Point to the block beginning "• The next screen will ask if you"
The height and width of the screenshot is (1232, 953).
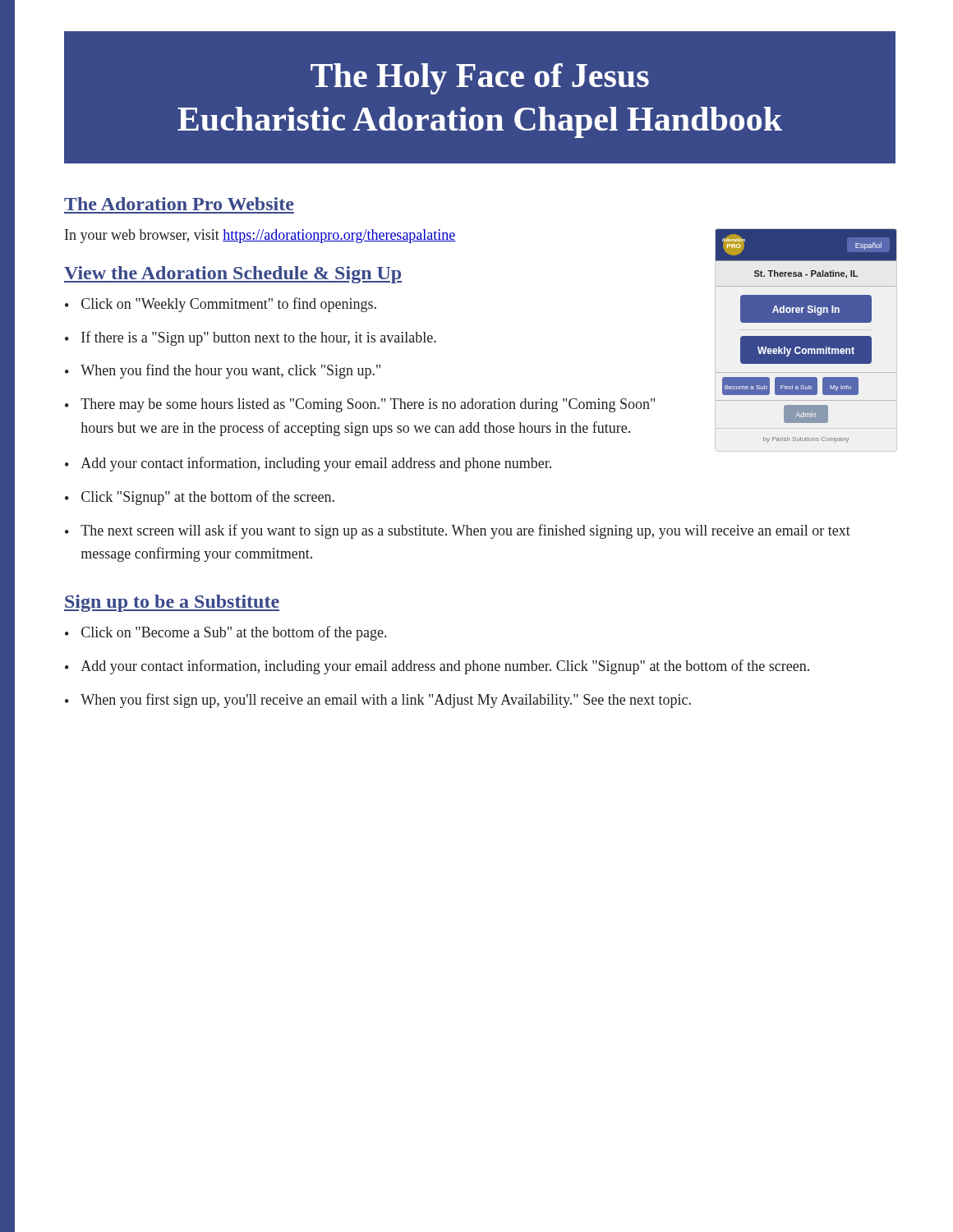pos(480,542)
